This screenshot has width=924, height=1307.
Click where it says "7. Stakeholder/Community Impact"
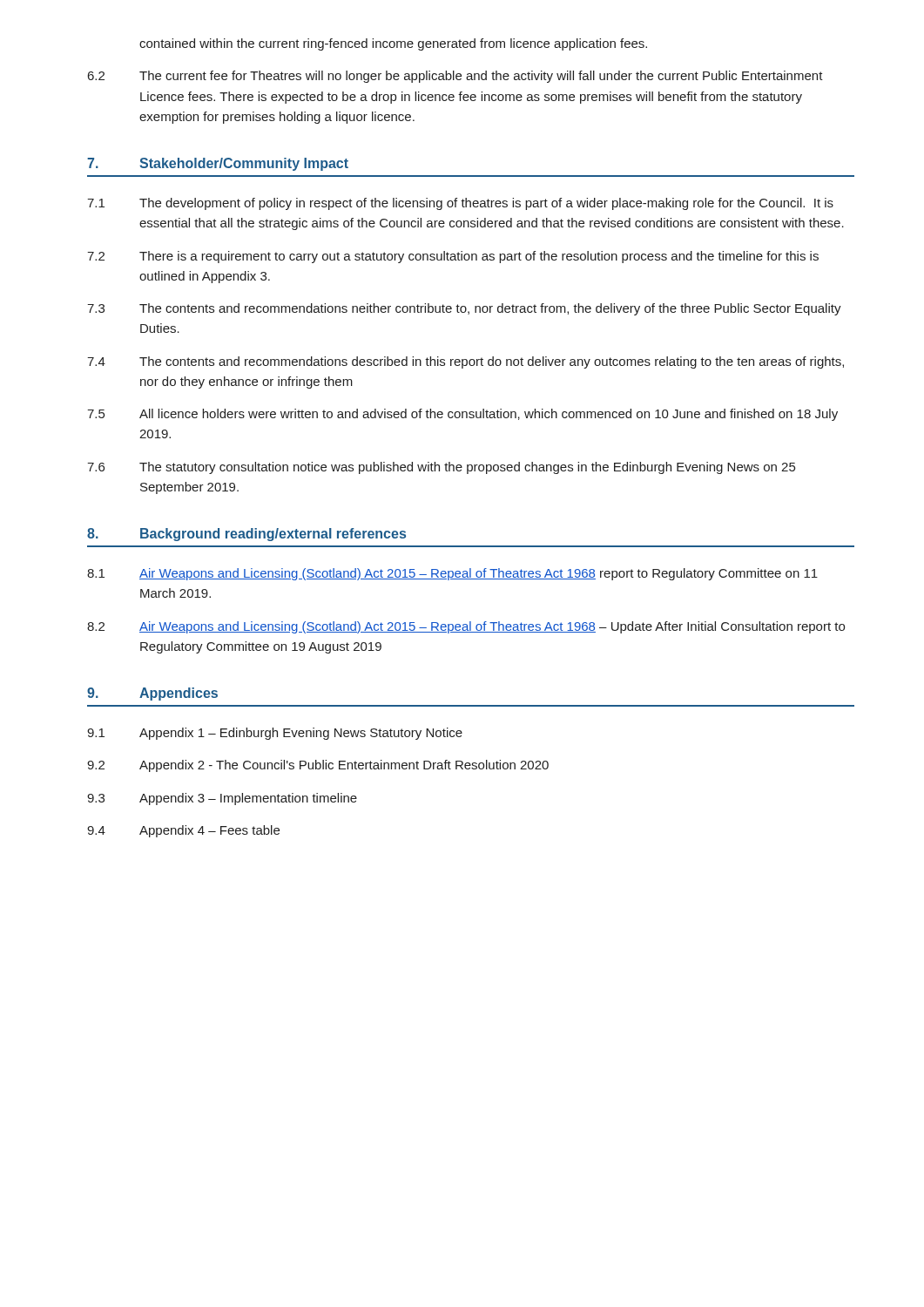471,166
